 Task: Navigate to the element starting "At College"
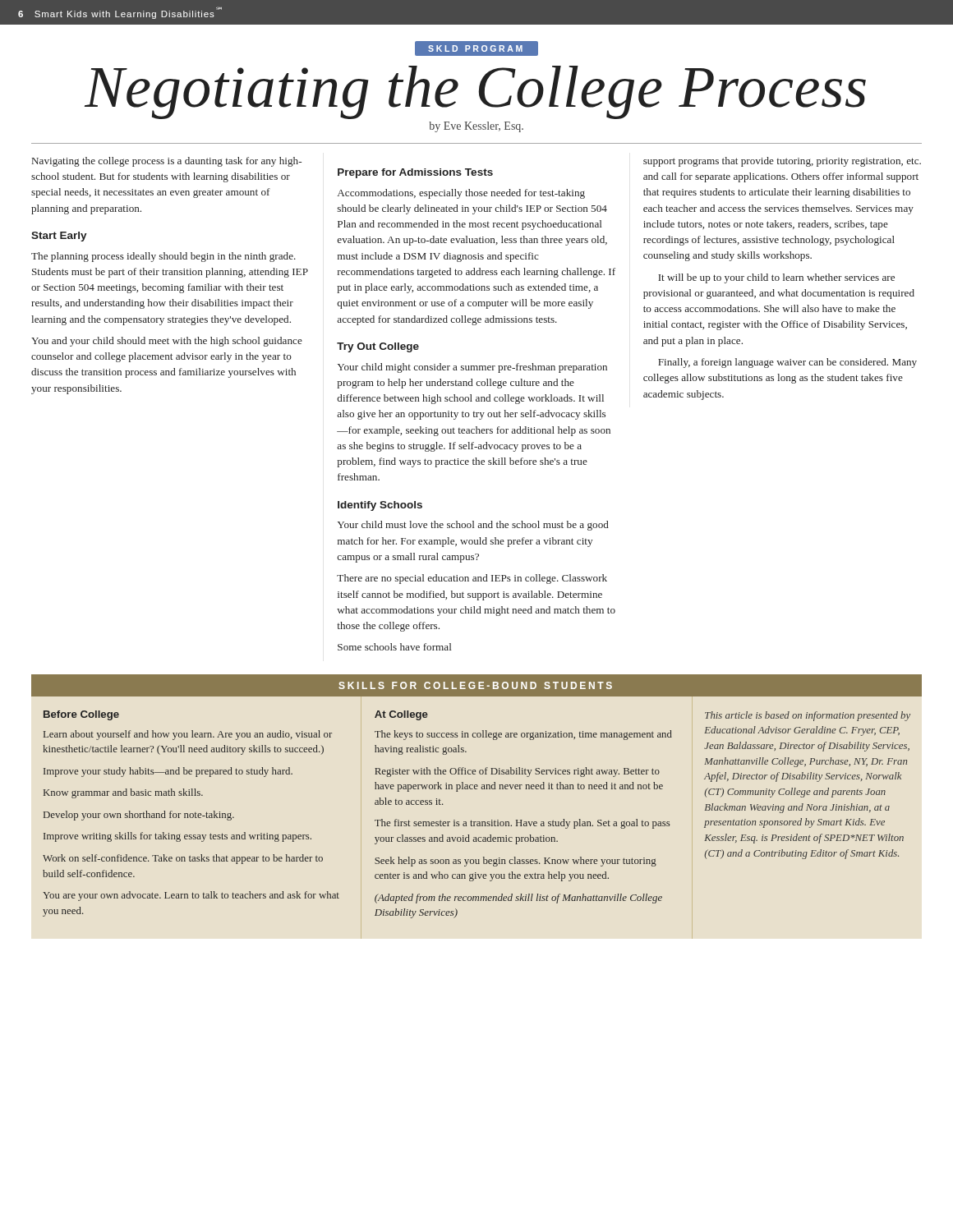(401, 714)
